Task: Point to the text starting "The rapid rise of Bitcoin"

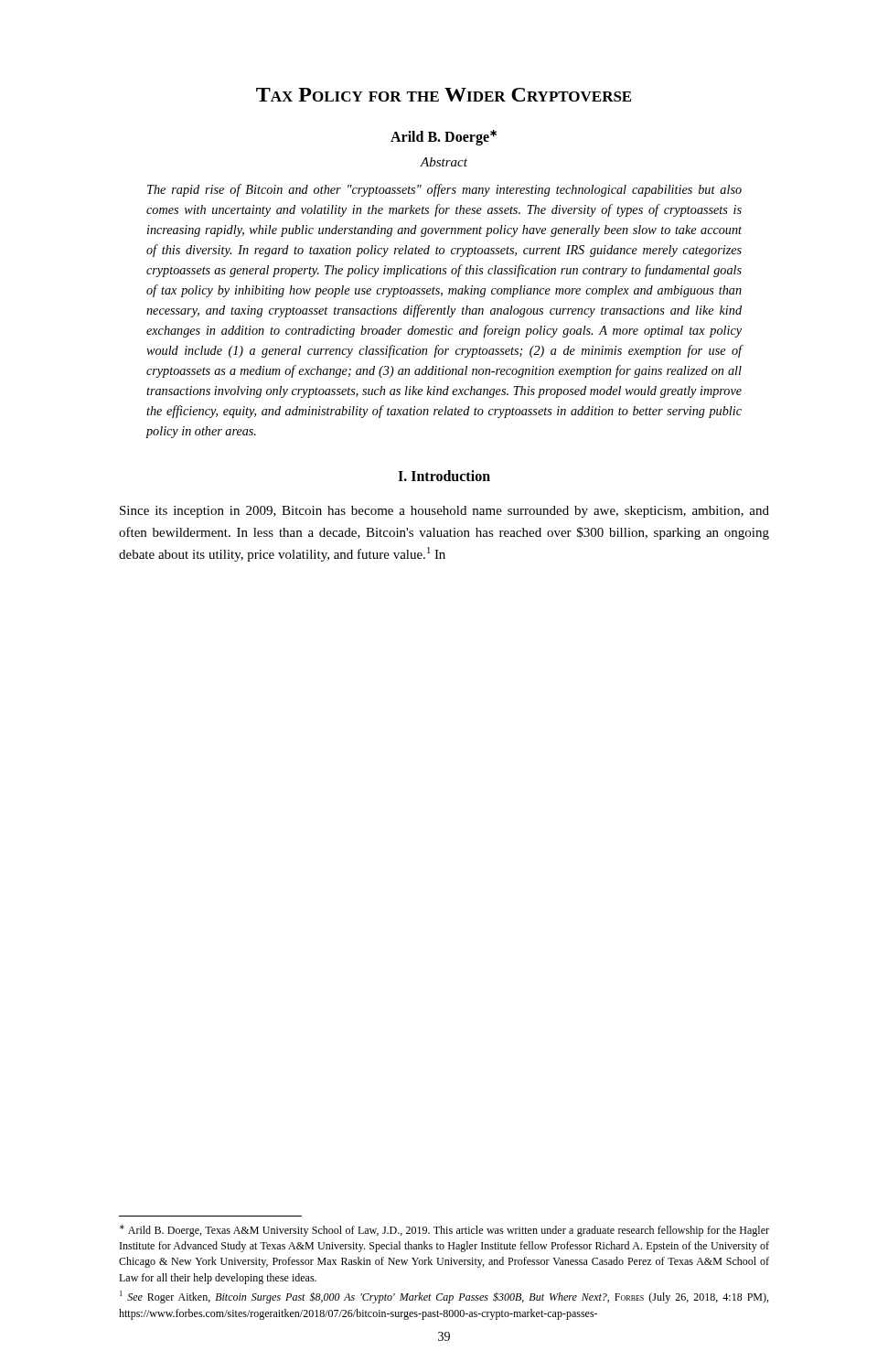Action: [444, 310]
